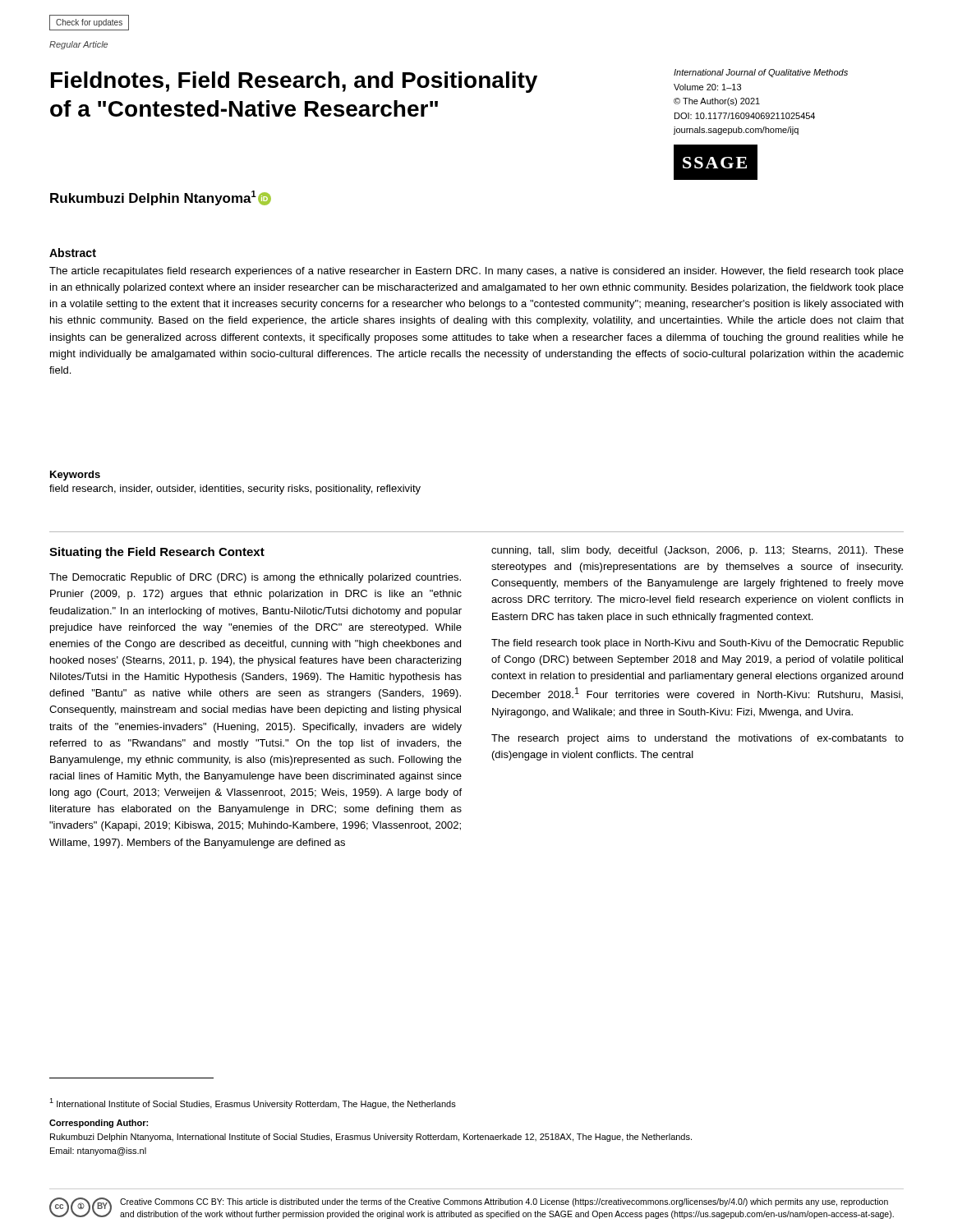The image size is (953, 1232).
Task: Locate the element starting "Situating the Field Research"
Action: click(x=157, y=552)
